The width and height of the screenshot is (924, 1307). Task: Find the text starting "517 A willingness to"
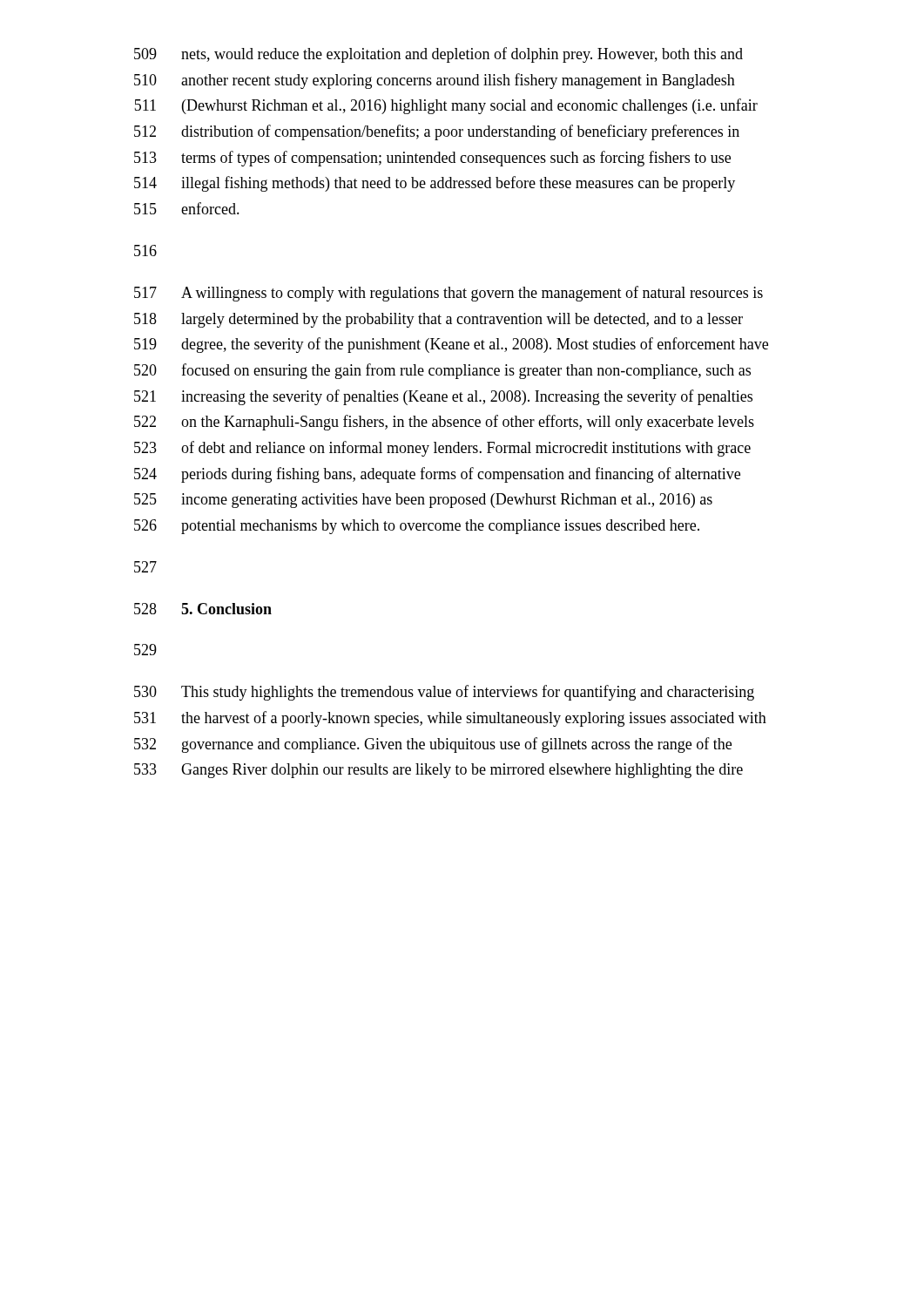[479, 410]
